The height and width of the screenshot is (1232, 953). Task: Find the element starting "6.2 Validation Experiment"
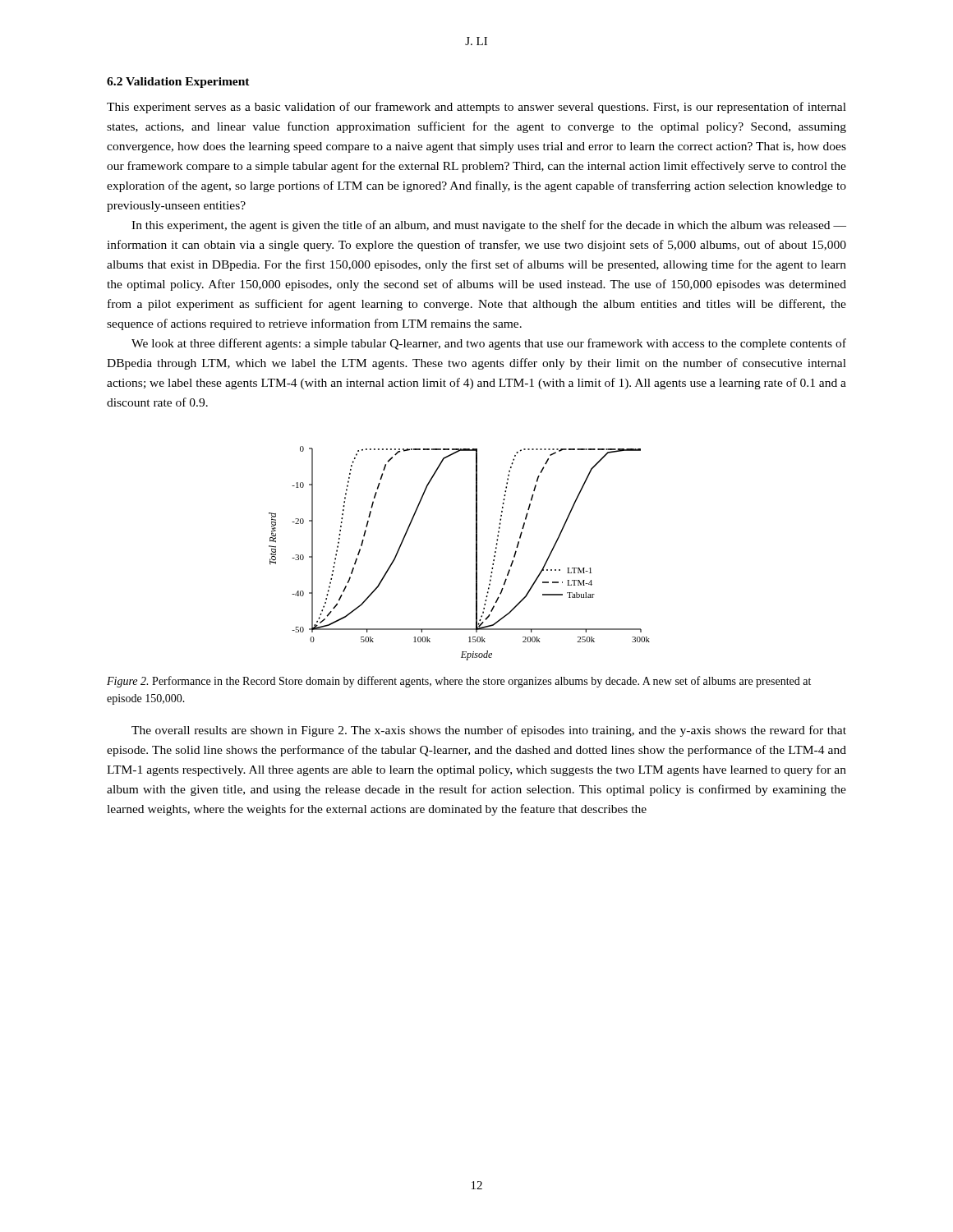(x=178, y=81)
